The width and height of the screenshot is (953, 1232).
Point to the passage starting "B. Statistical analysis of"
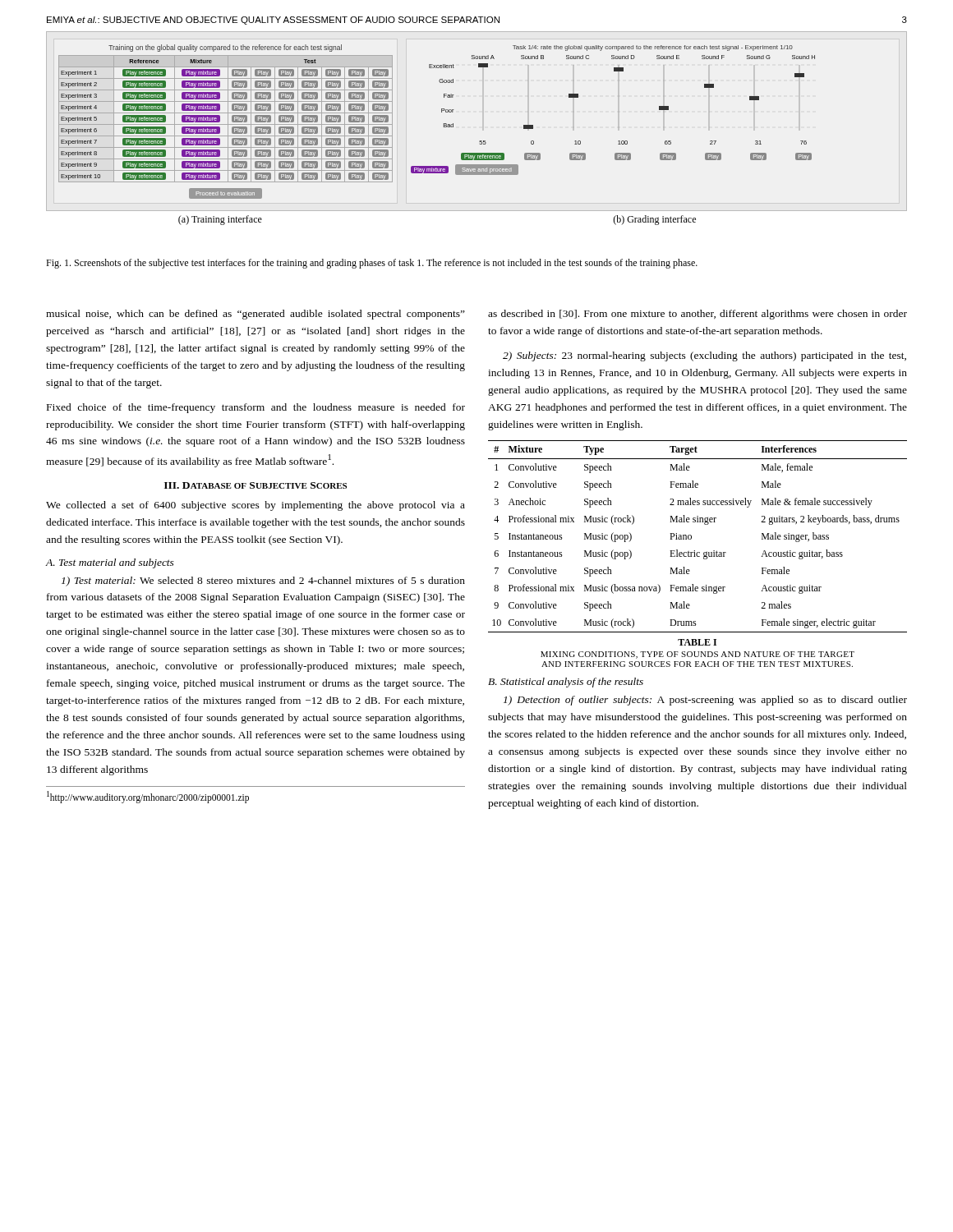566,682
